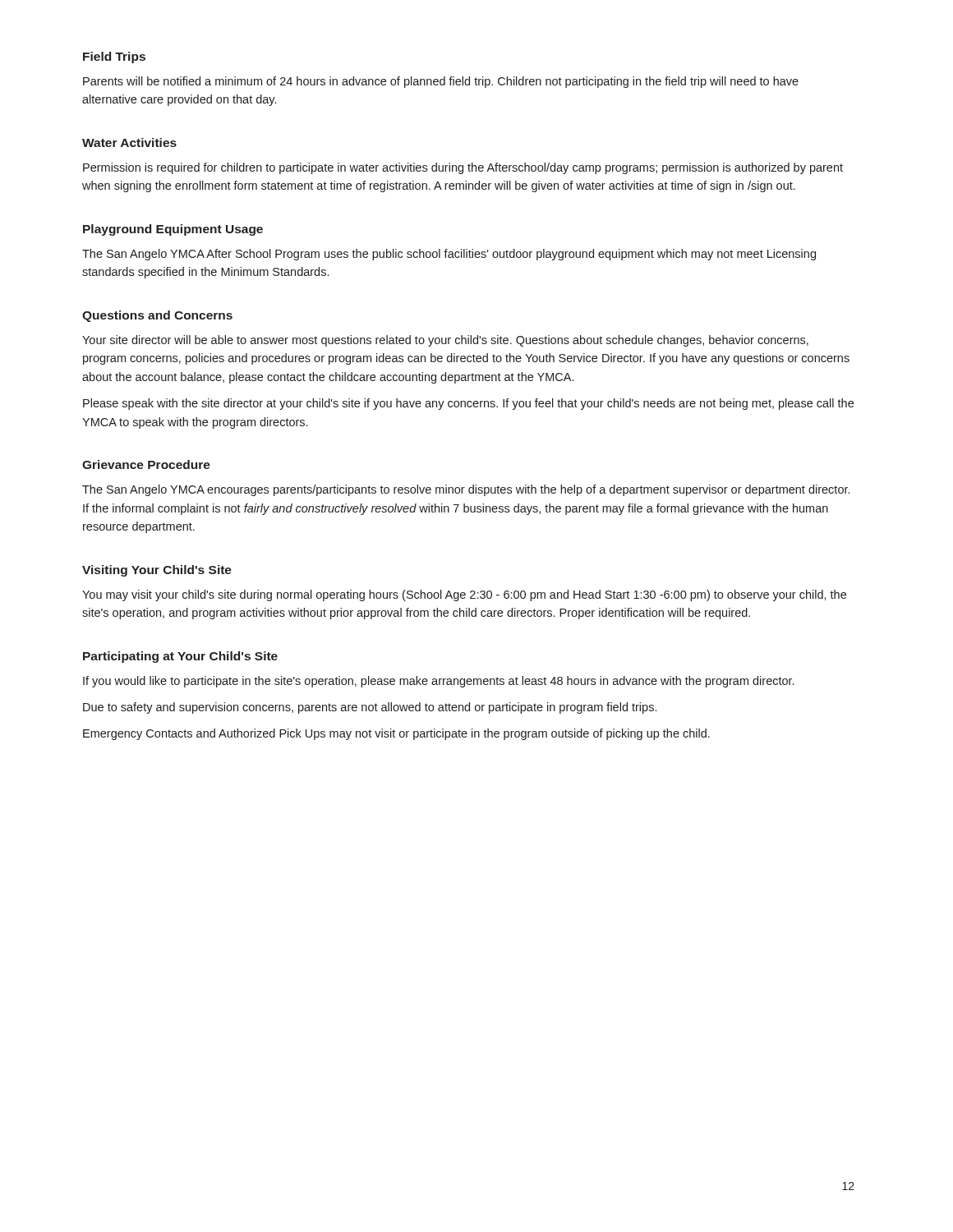
Task: Find the element starting "Parents will be notified"
Action: (x=440, y=91)
